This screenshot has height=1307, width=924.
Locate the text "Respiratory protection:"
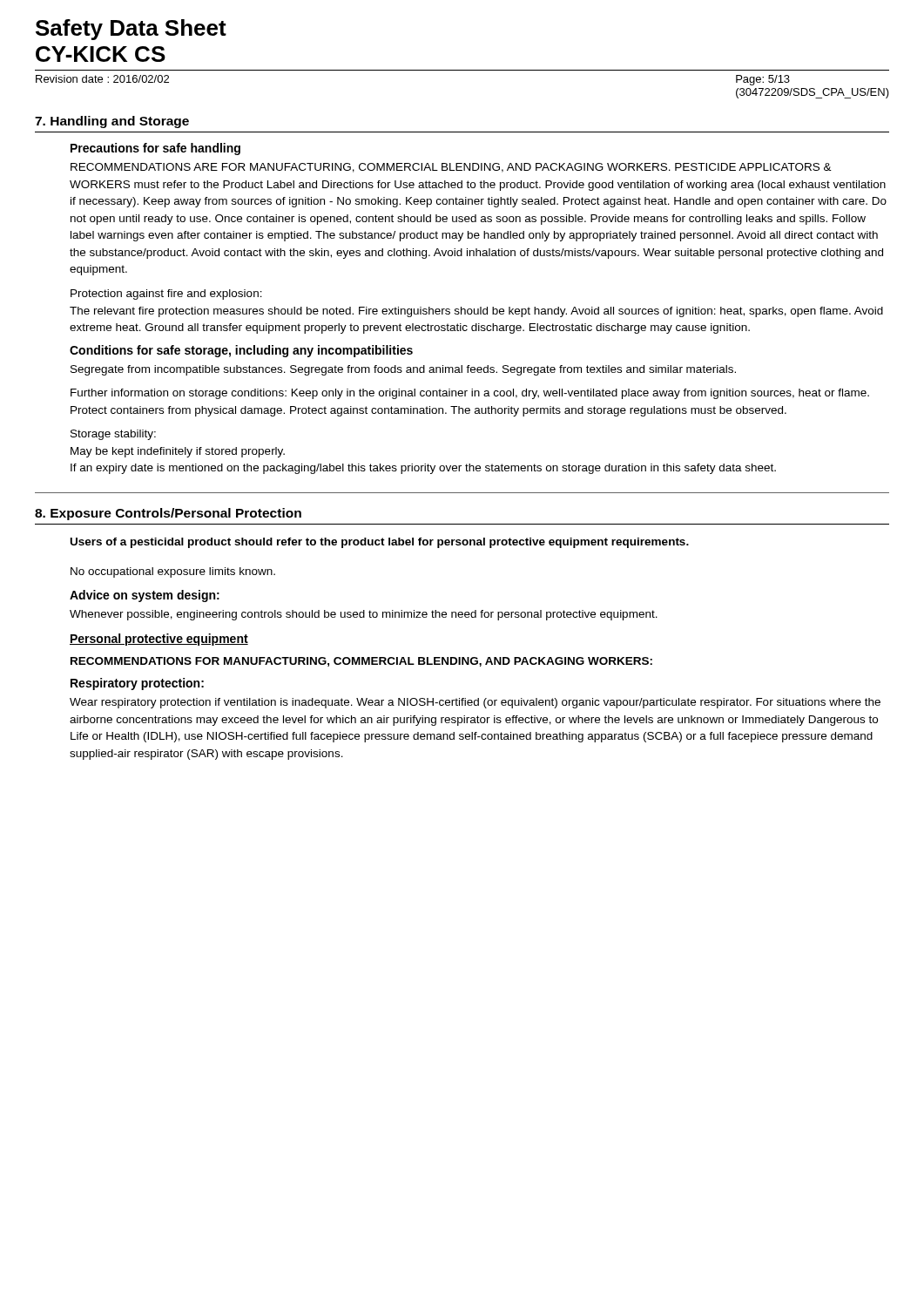tap(137, 683)
